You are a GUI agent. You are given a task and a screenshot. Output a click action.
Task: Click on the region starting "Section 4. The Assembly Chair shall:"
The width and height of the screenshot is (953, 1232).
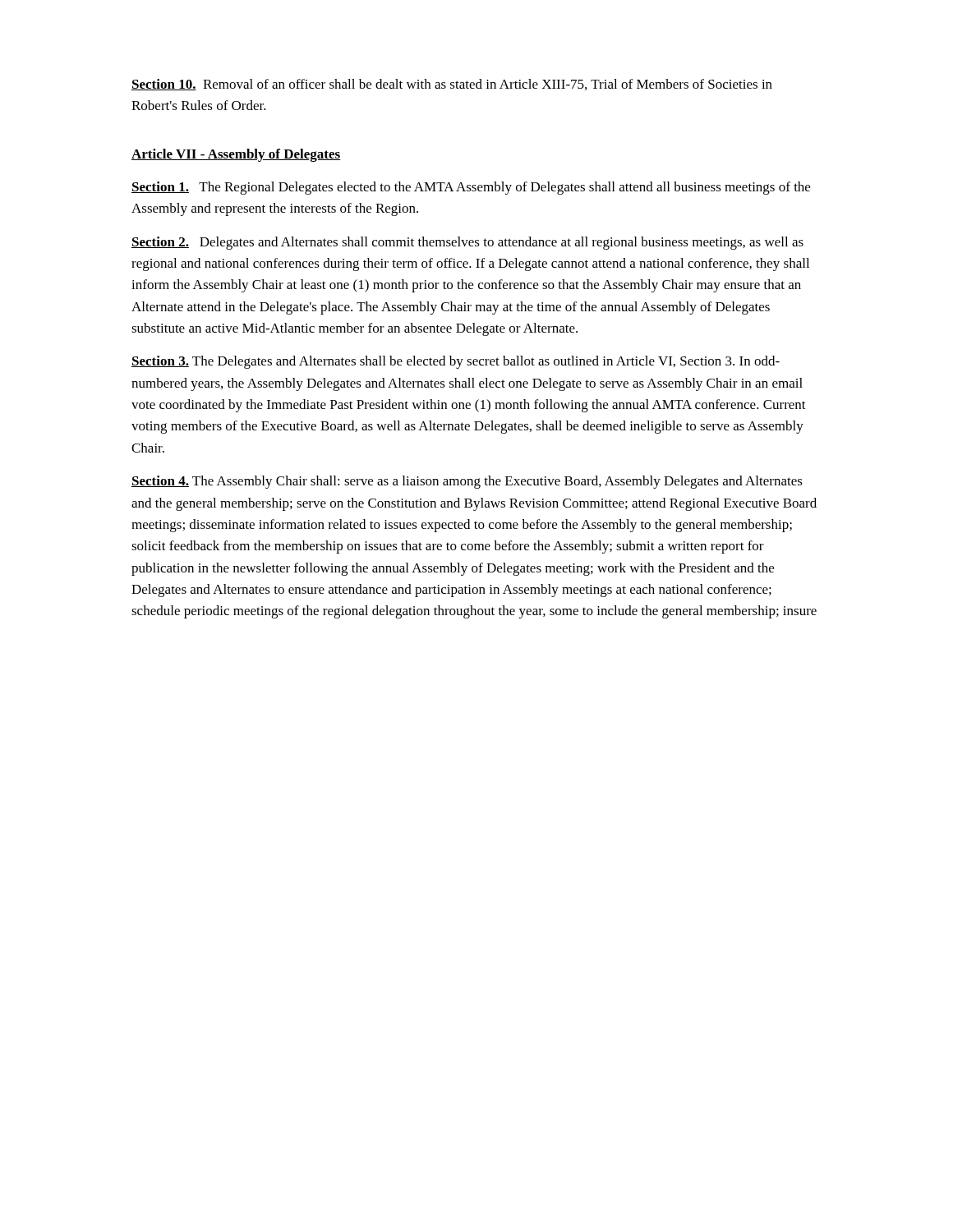click(x=476, y=546)
